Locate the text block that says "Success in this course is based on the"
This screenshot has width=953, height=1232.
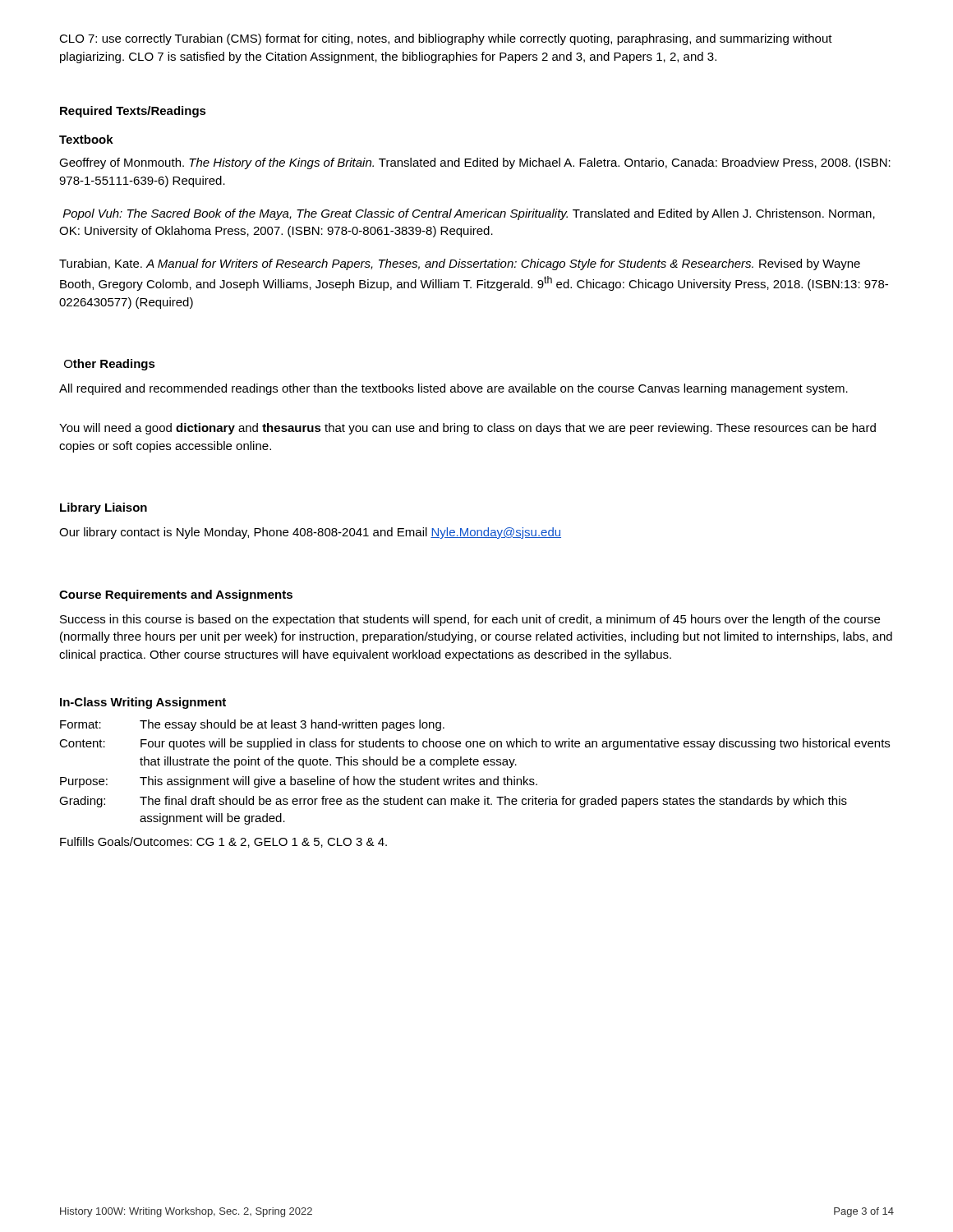click(x=476, y=637)
